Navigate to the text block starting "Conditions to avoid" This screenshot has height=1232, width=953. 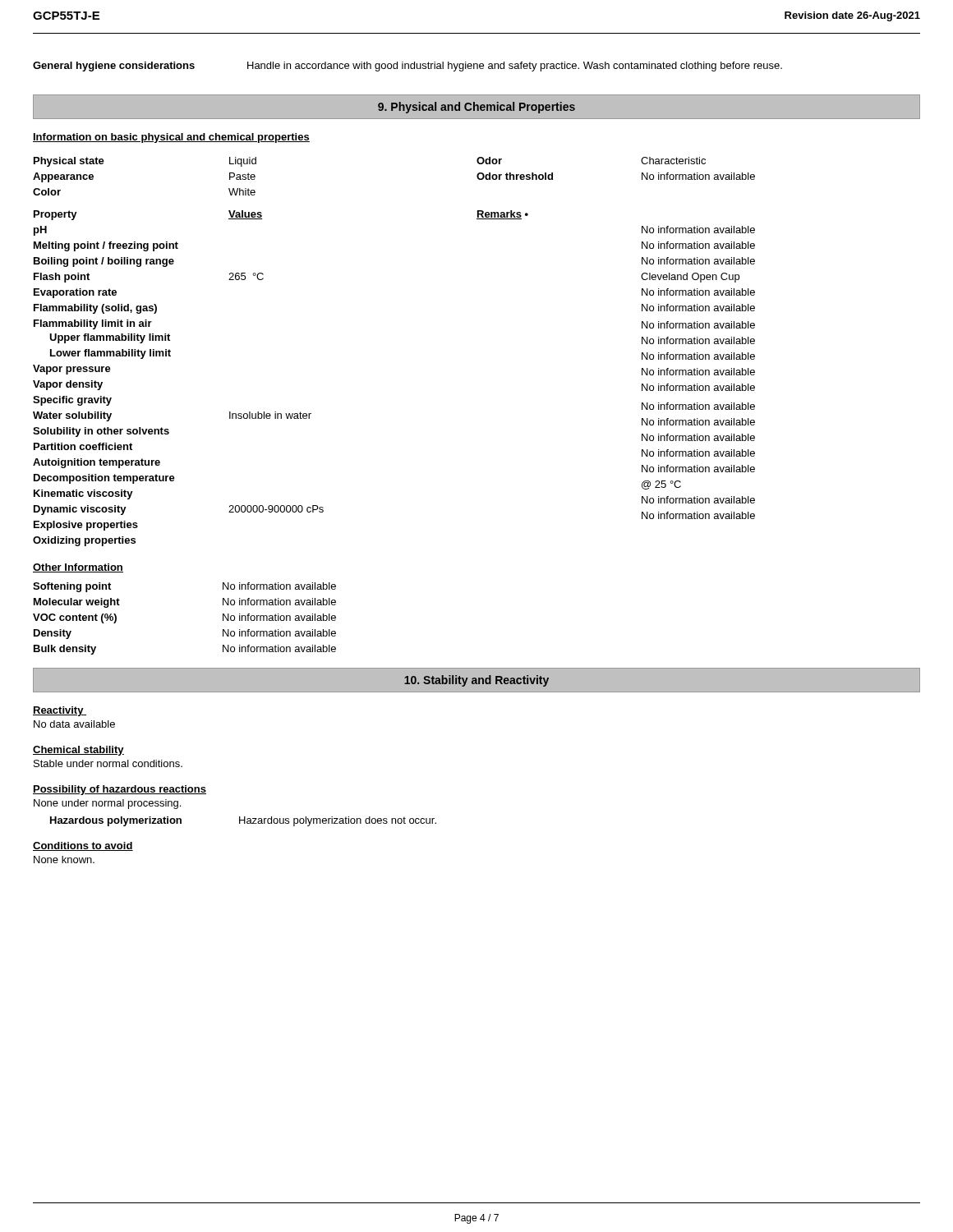click(x=83, y=846)
